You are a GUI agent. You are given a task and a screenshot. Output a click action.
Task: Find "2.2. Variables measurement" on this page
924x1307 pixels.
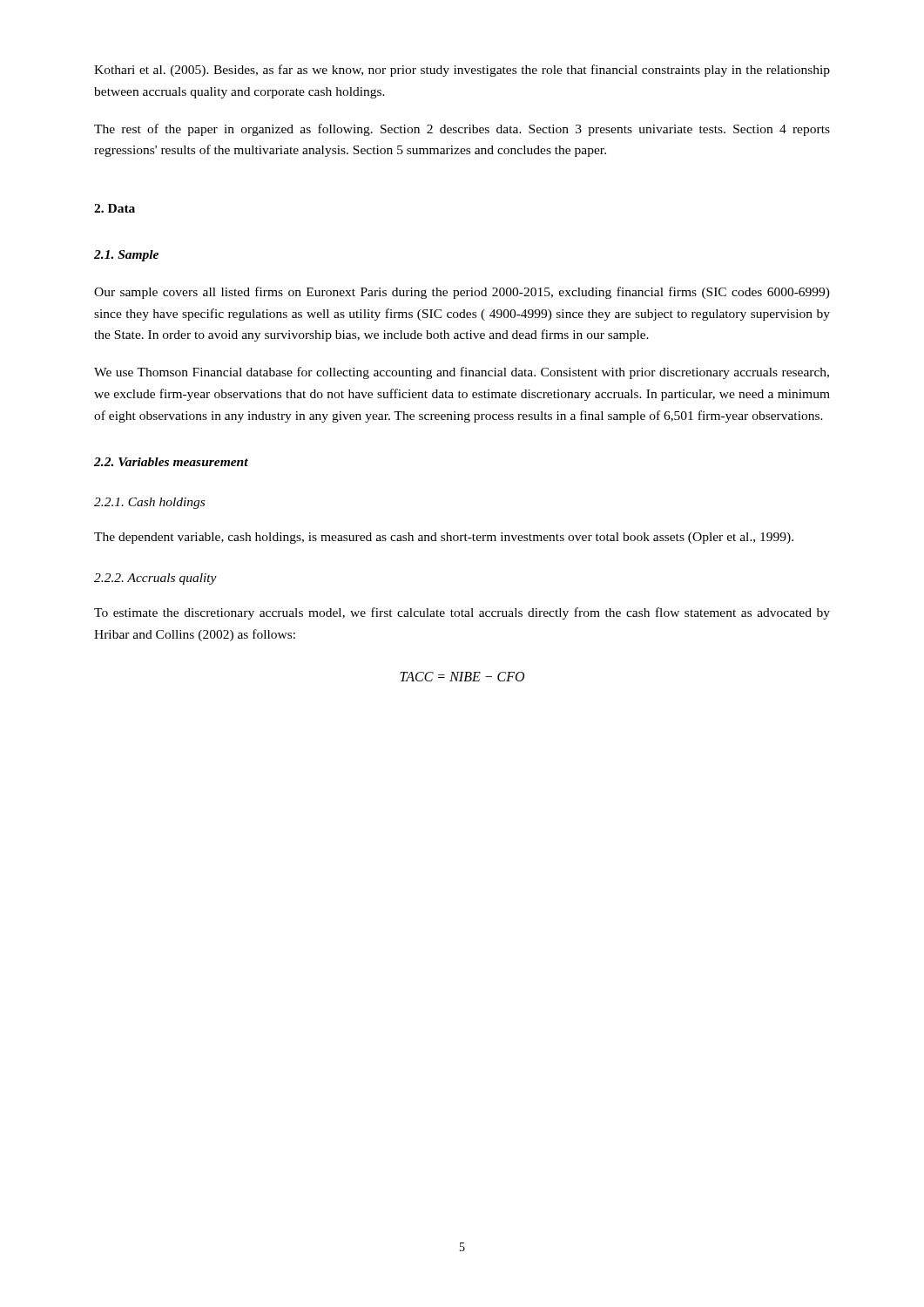[x=171, y=462]
